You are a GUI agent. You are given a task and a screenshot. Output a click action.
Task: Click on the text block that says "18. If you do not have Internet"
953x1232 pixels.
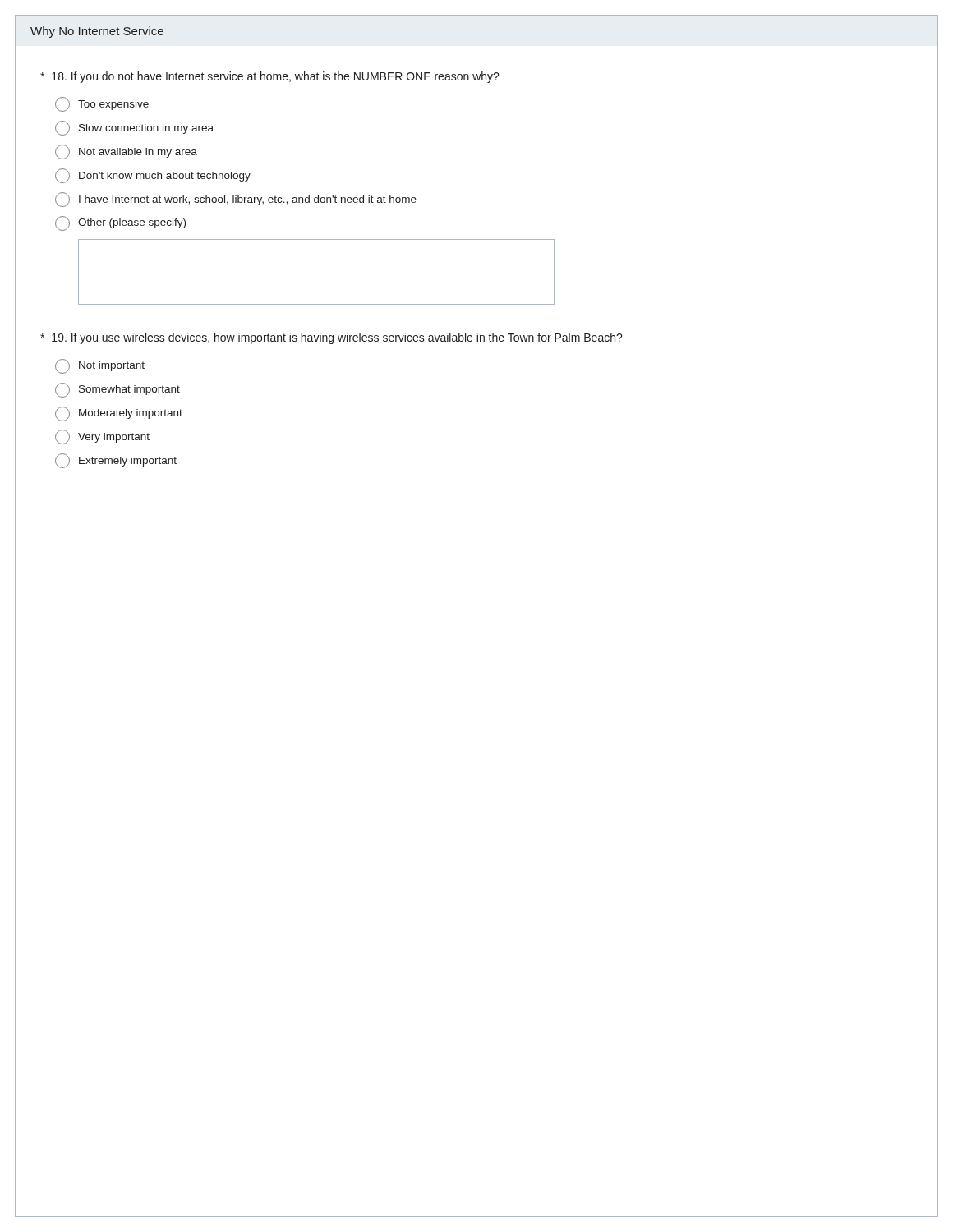coord(270,77)
